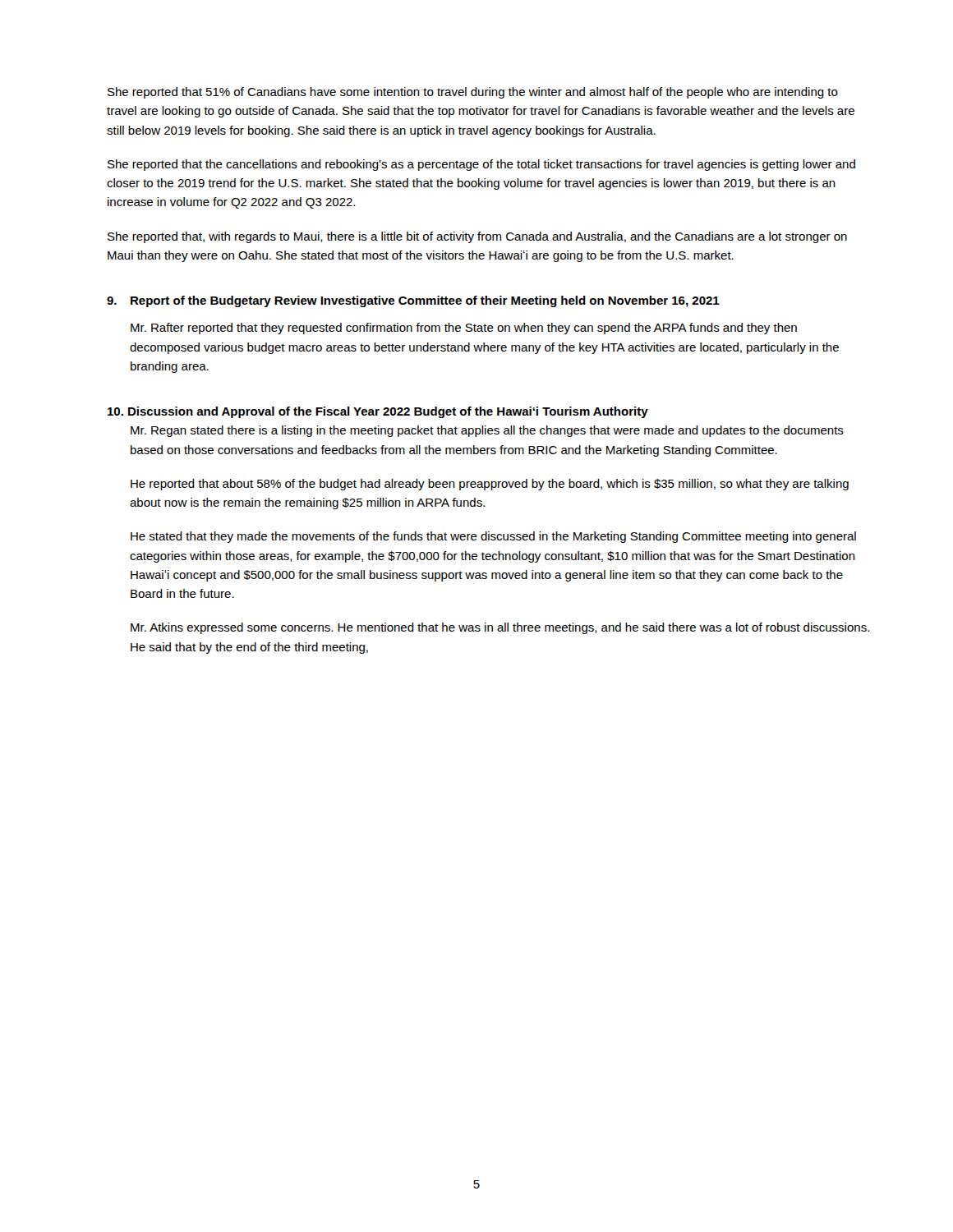Click the section header that begins "9. Report of the Budgetary Review"
The width and height of the screenshot is (953, 1232).
(413, 300)
